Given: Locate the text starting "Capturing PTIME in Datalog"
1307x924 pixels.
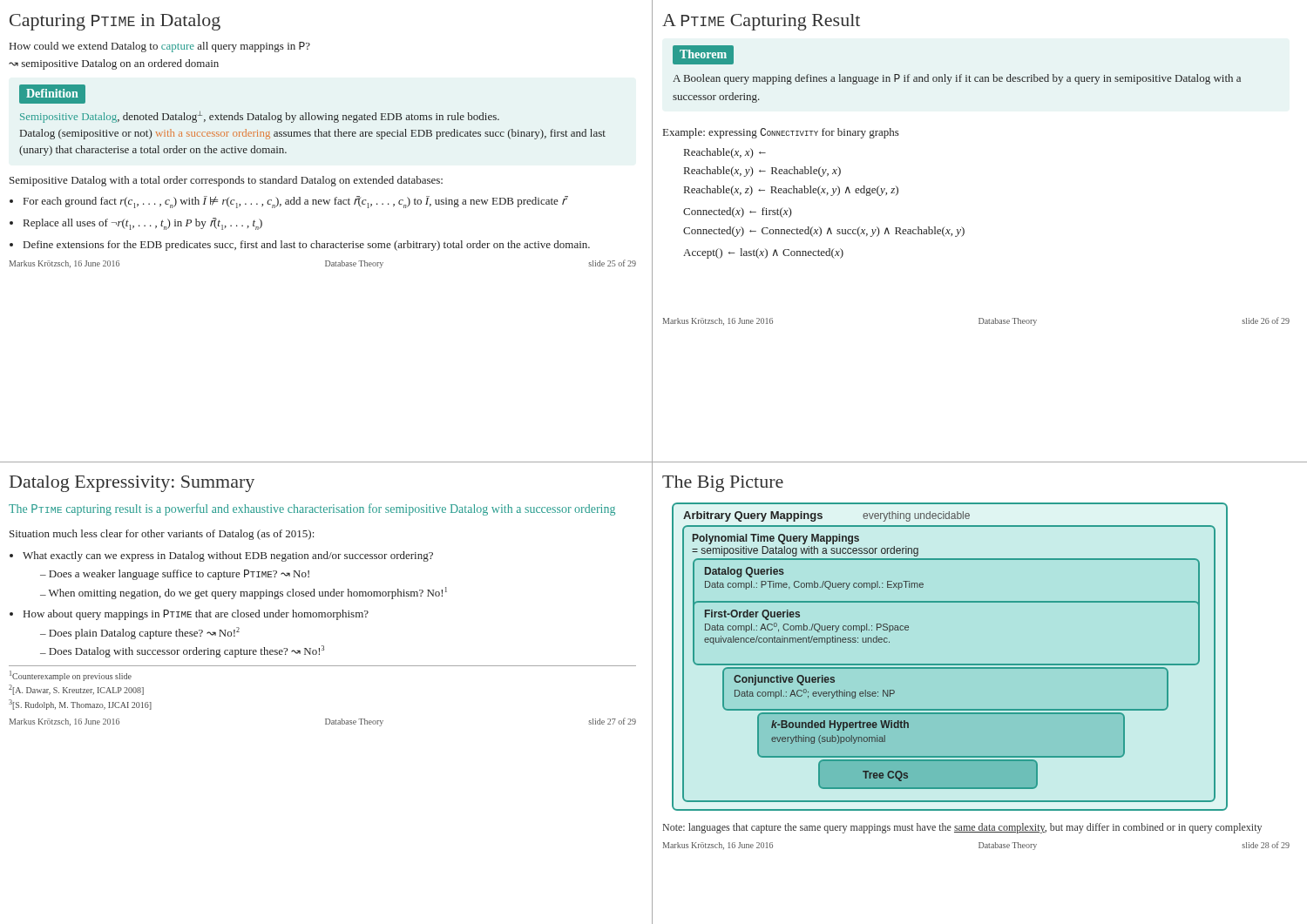Looking at the screenshot, I should [115, 22].
